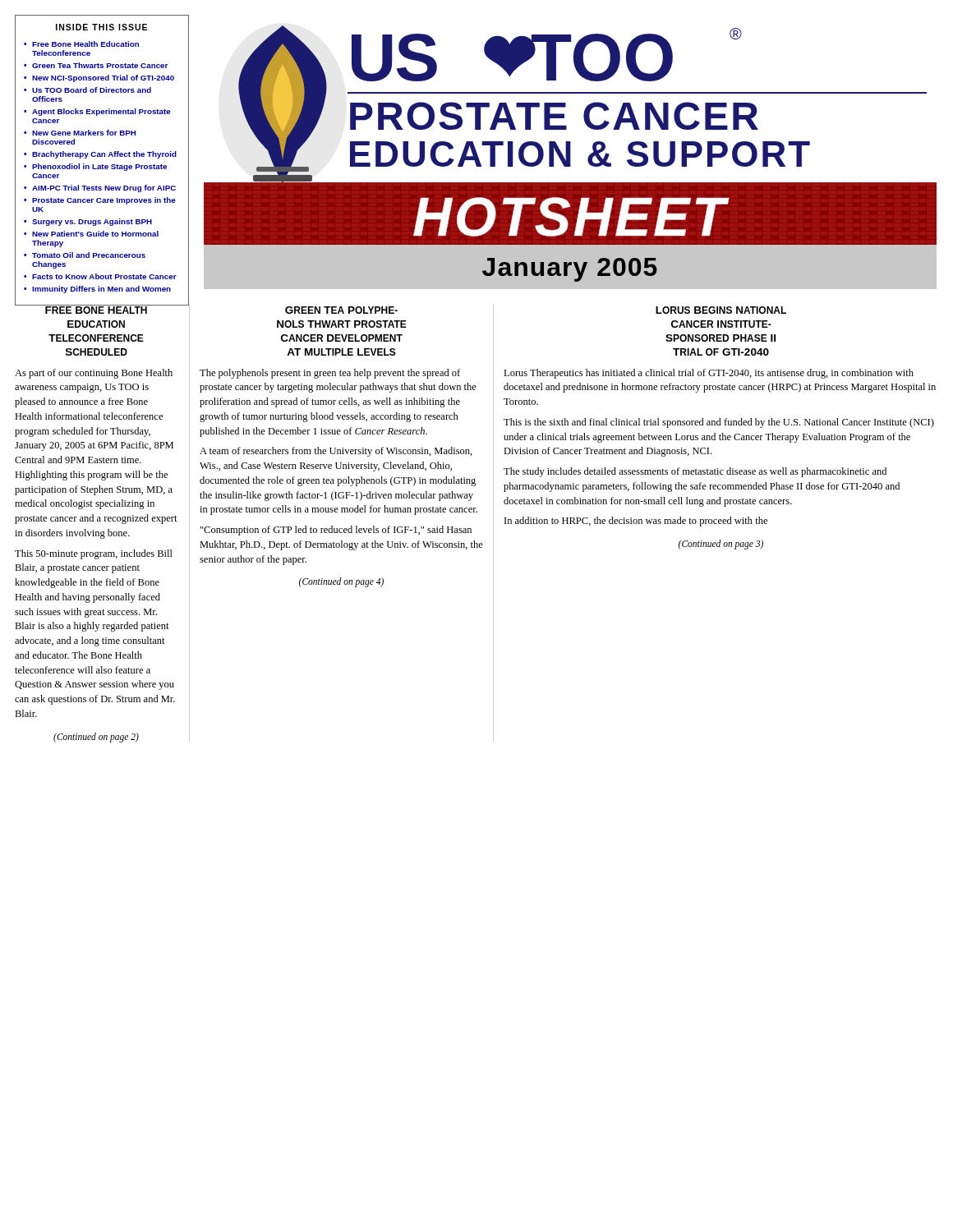Select the illustration
Viewport: 953px width, 1232px height.
coord(570,214)
